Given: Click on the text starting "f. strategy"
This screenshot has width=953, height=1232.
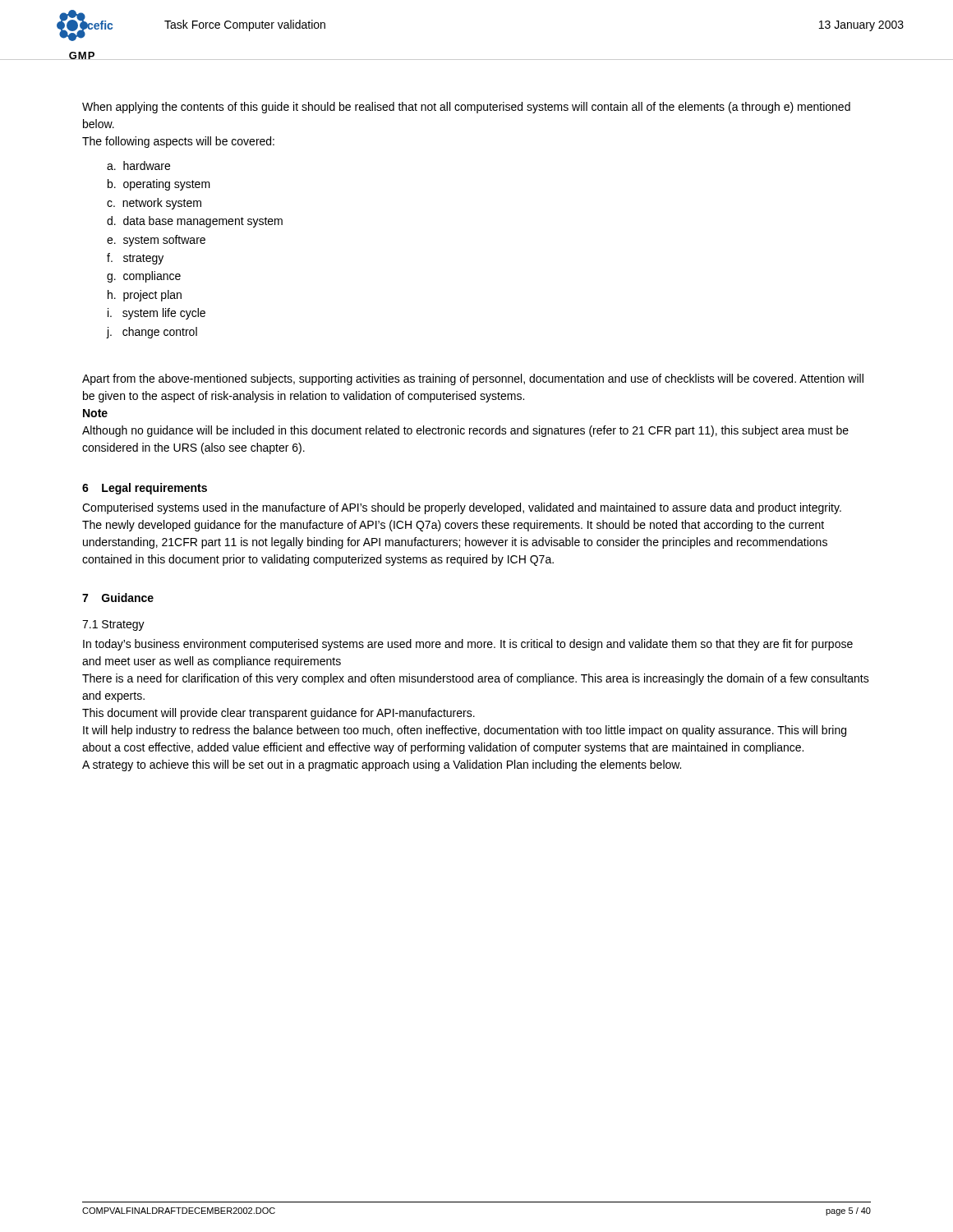Looking at the screenshot, I should click(x=135, y=258).
